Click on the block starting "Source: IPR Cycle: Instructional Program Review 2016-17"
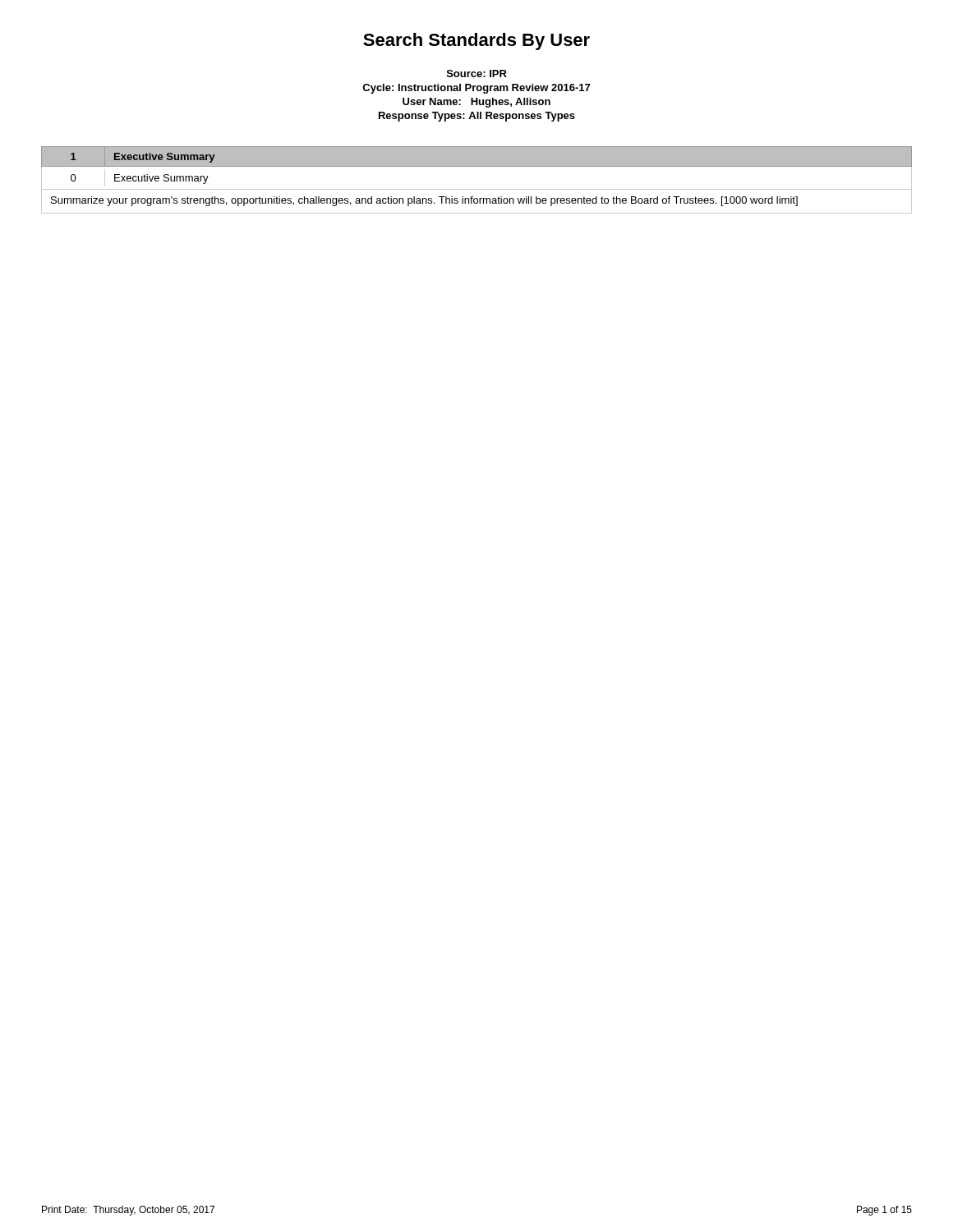 [476, 94]
